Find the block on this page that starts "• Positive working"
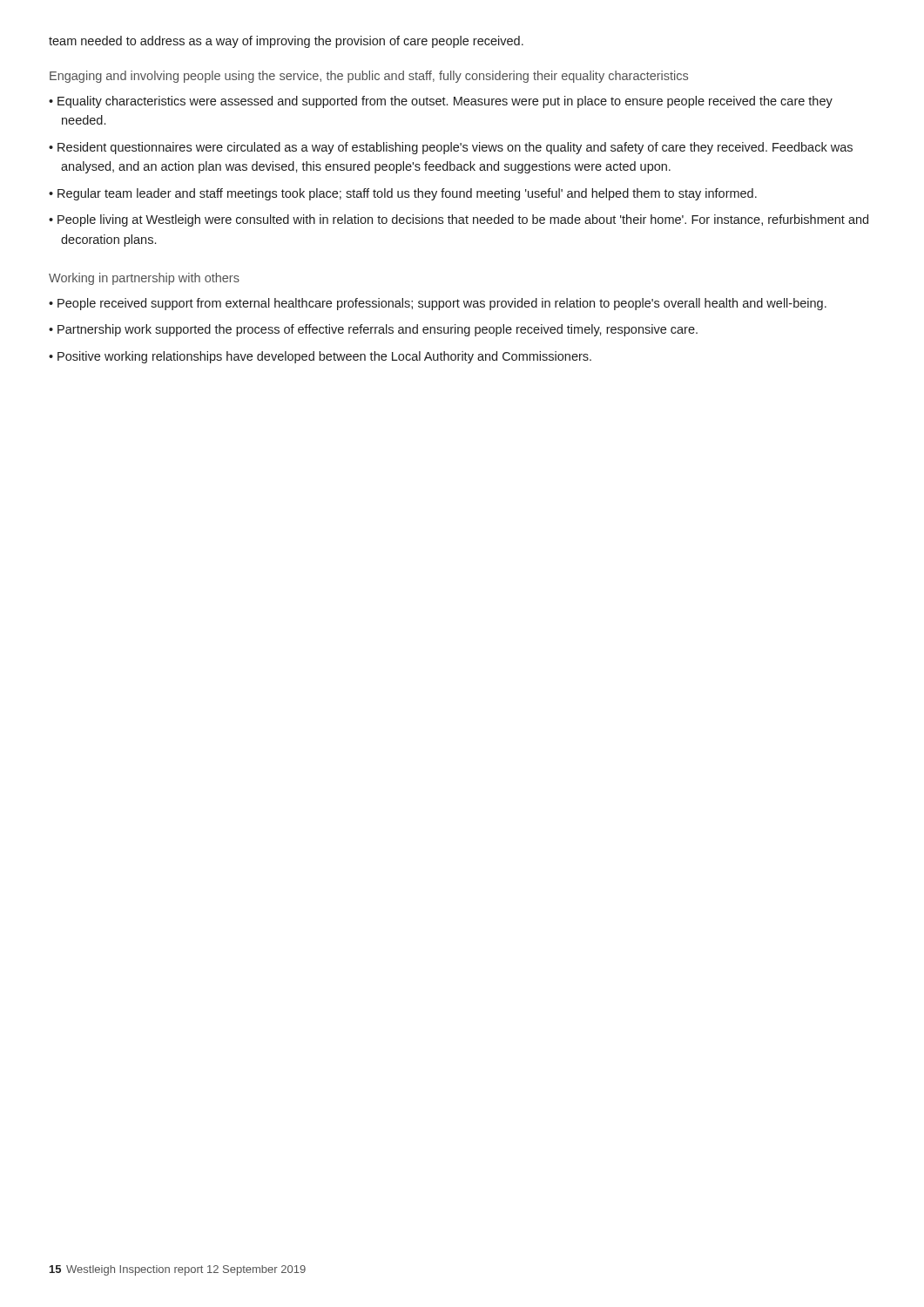The height and width of the screenshot is (1307, 924). [x=321, y=356]
